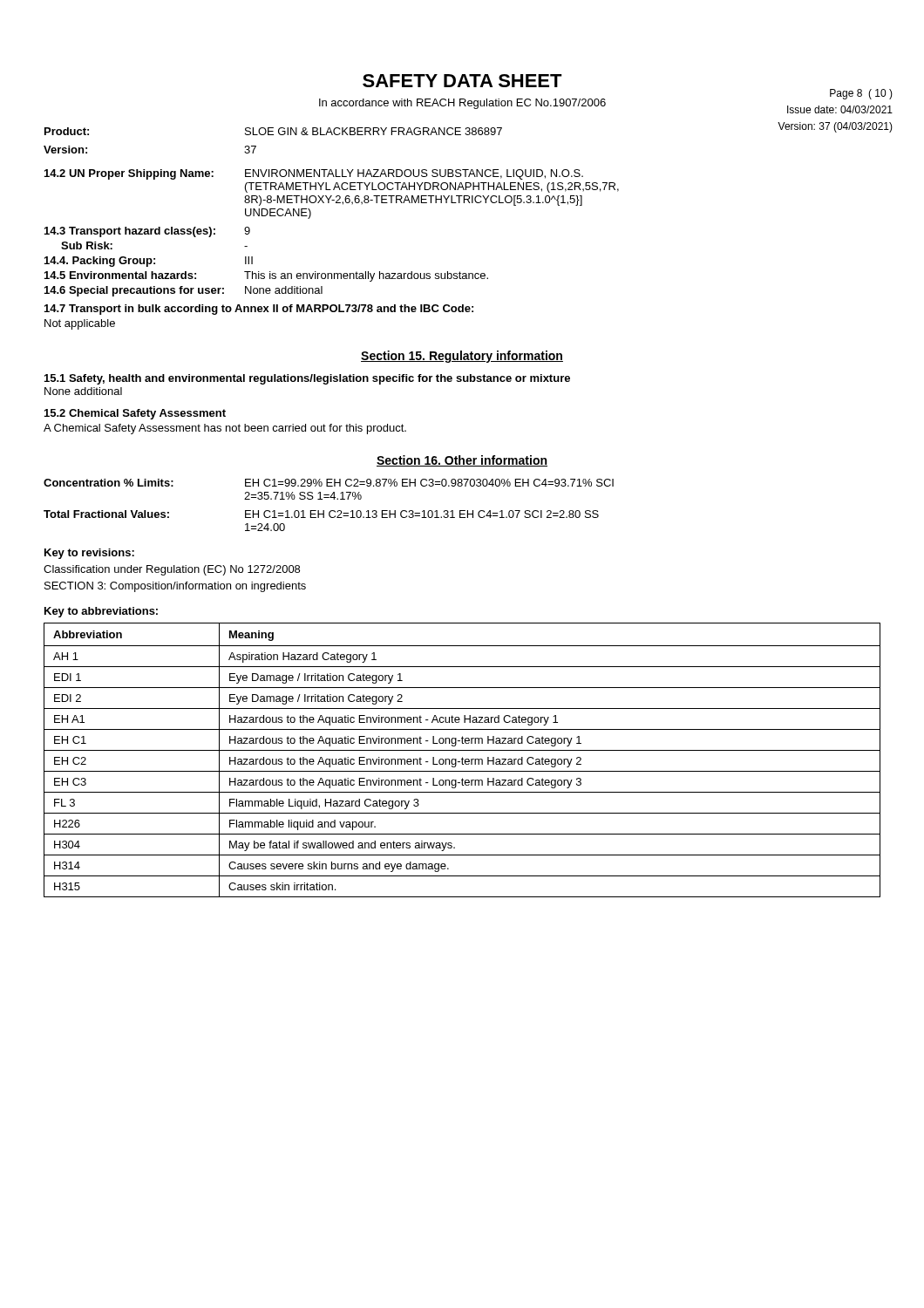Click where it says "Key to abbreviations:"
The height and width of the screenshot is (1308, 924).
[101, 611]
